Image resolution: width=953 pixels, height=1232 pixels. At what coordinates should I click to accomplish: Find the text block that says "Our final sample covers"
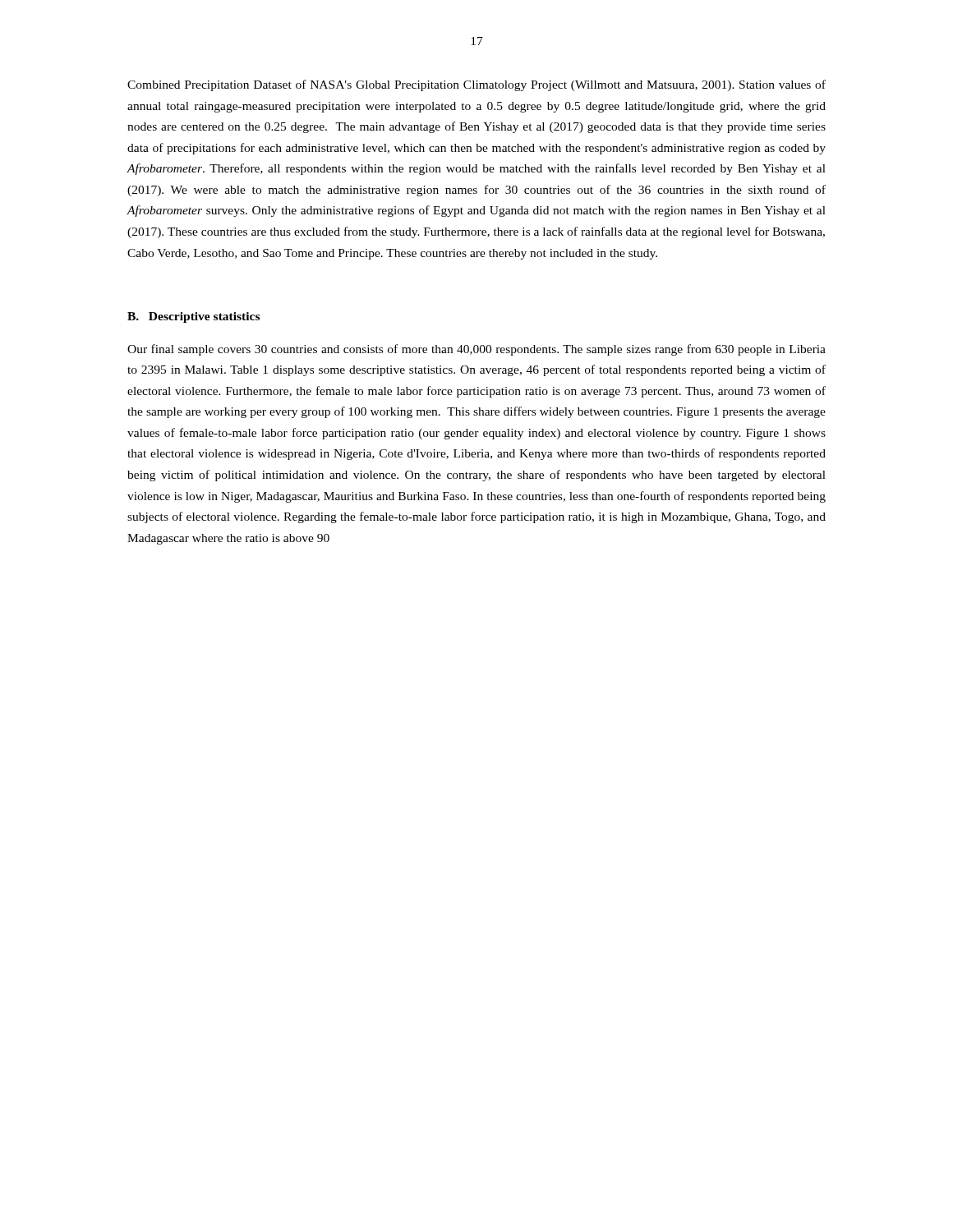click(476, 443)
